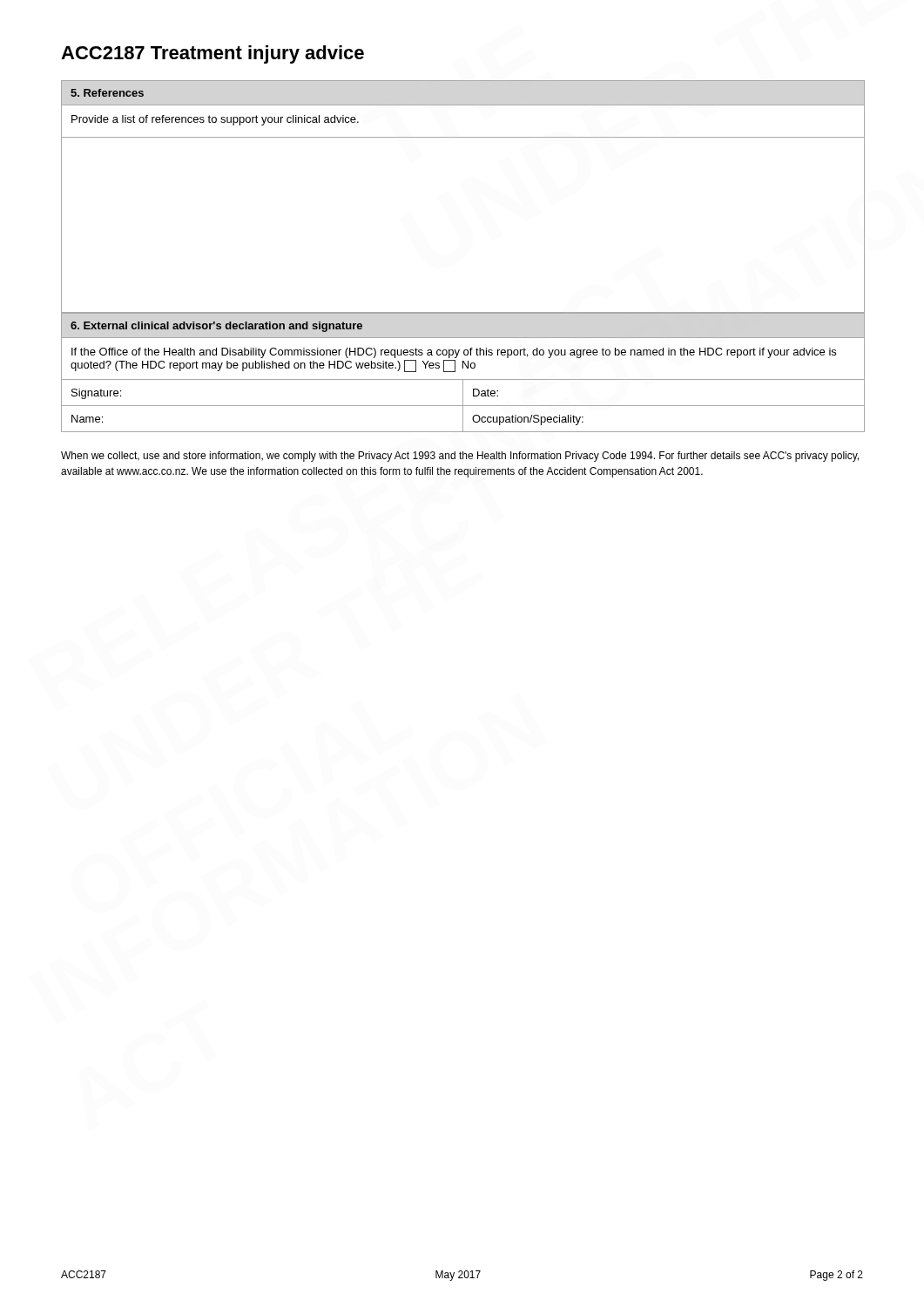Find the text block containing "When we collect, use and store"
924x1307 pixels.
tap(460, 463)
